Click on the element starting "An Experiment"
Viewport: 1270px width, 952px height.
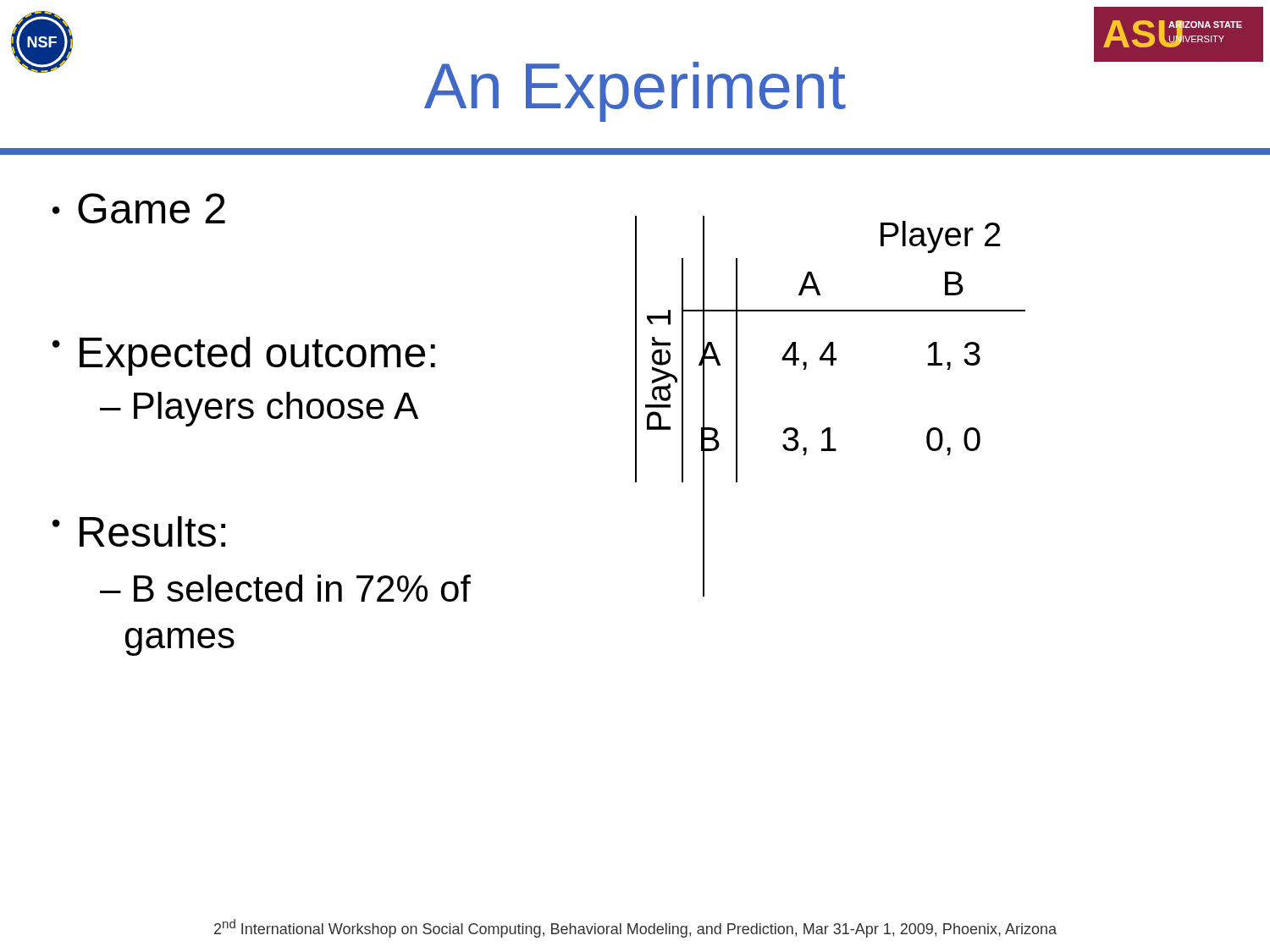pos(635,86)
